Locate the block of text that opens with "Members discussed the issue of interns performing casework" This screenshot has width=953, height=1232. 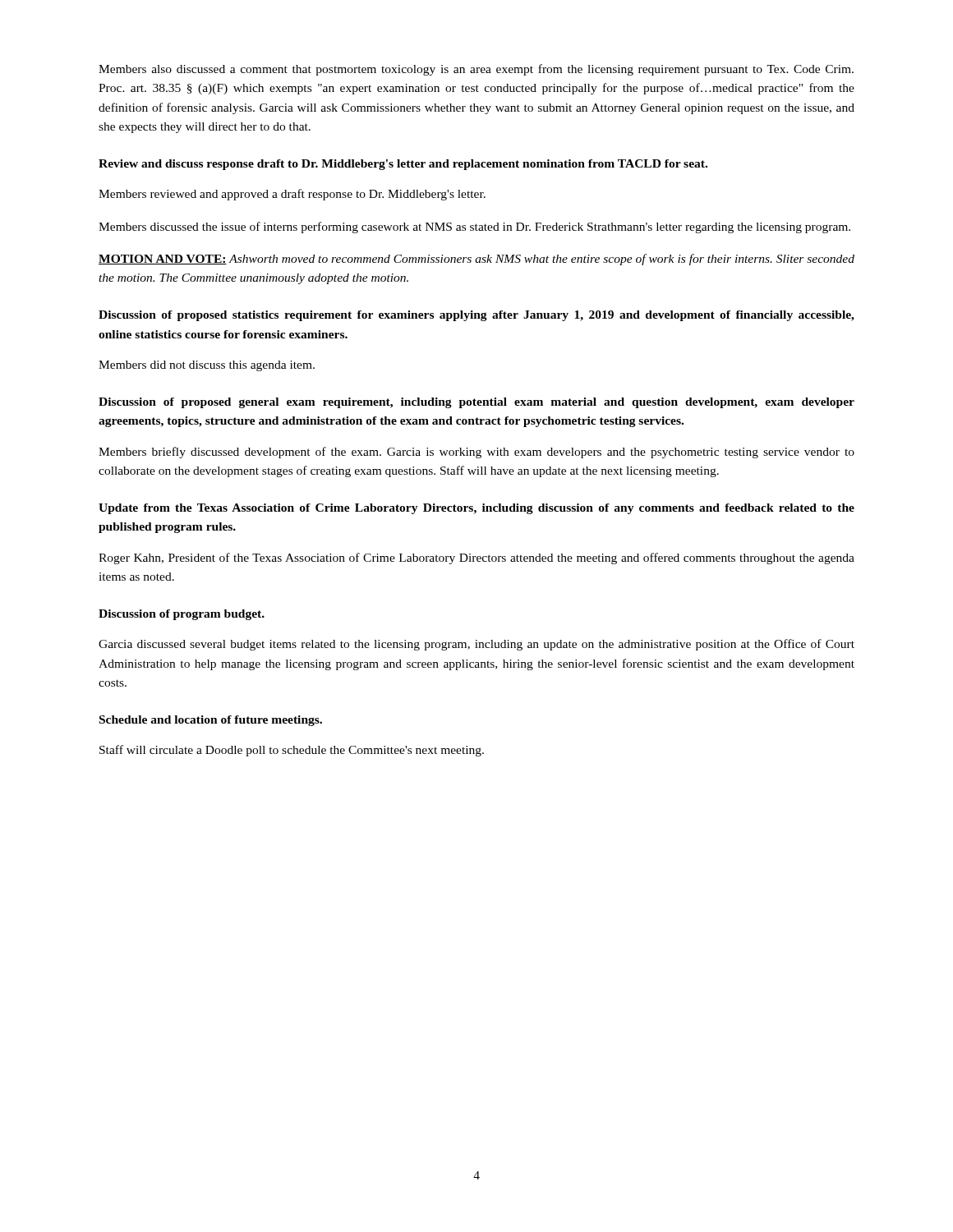click(x=475, y=226)
